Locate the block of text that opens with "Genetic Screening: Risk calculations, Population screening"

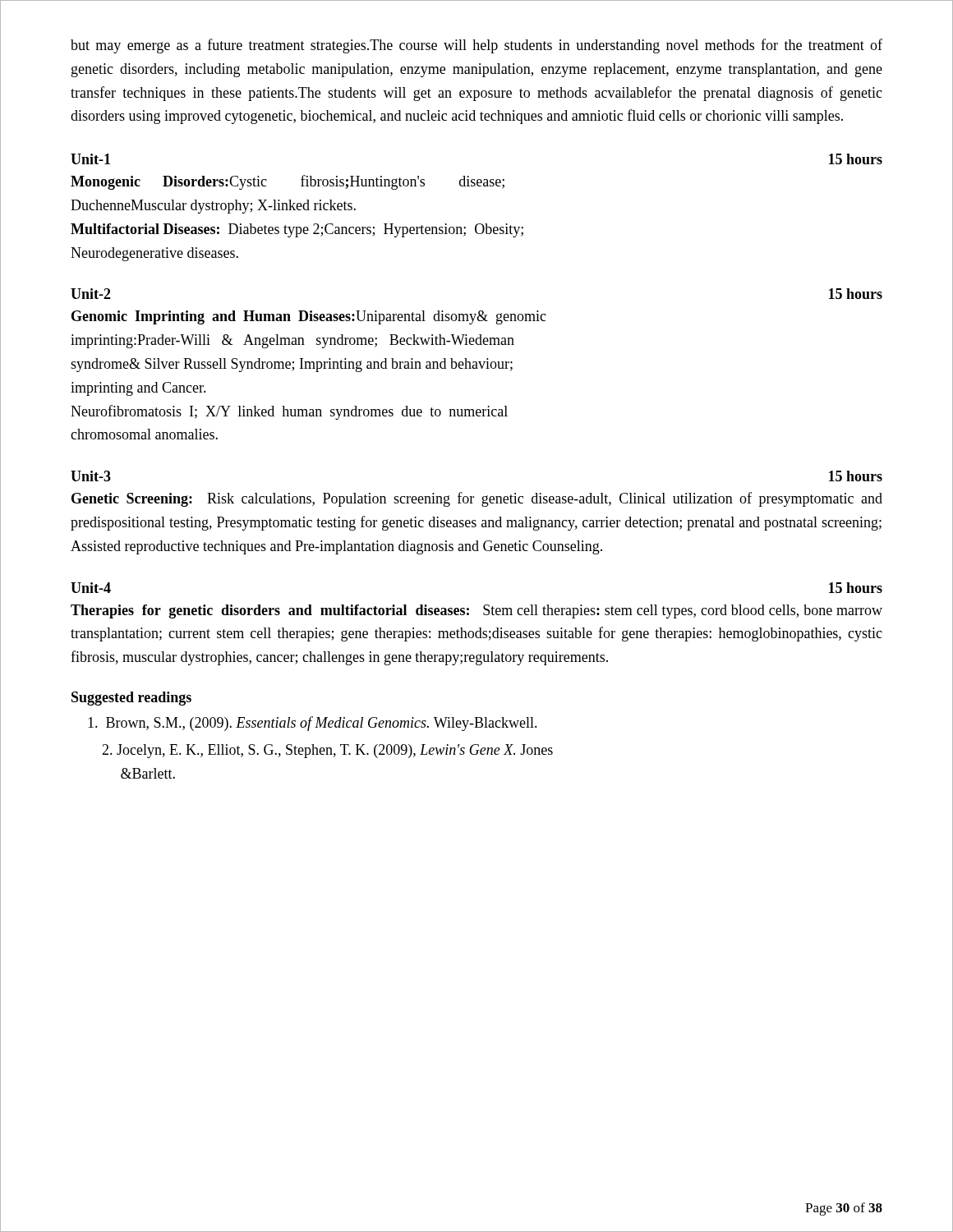pos(476,522)
